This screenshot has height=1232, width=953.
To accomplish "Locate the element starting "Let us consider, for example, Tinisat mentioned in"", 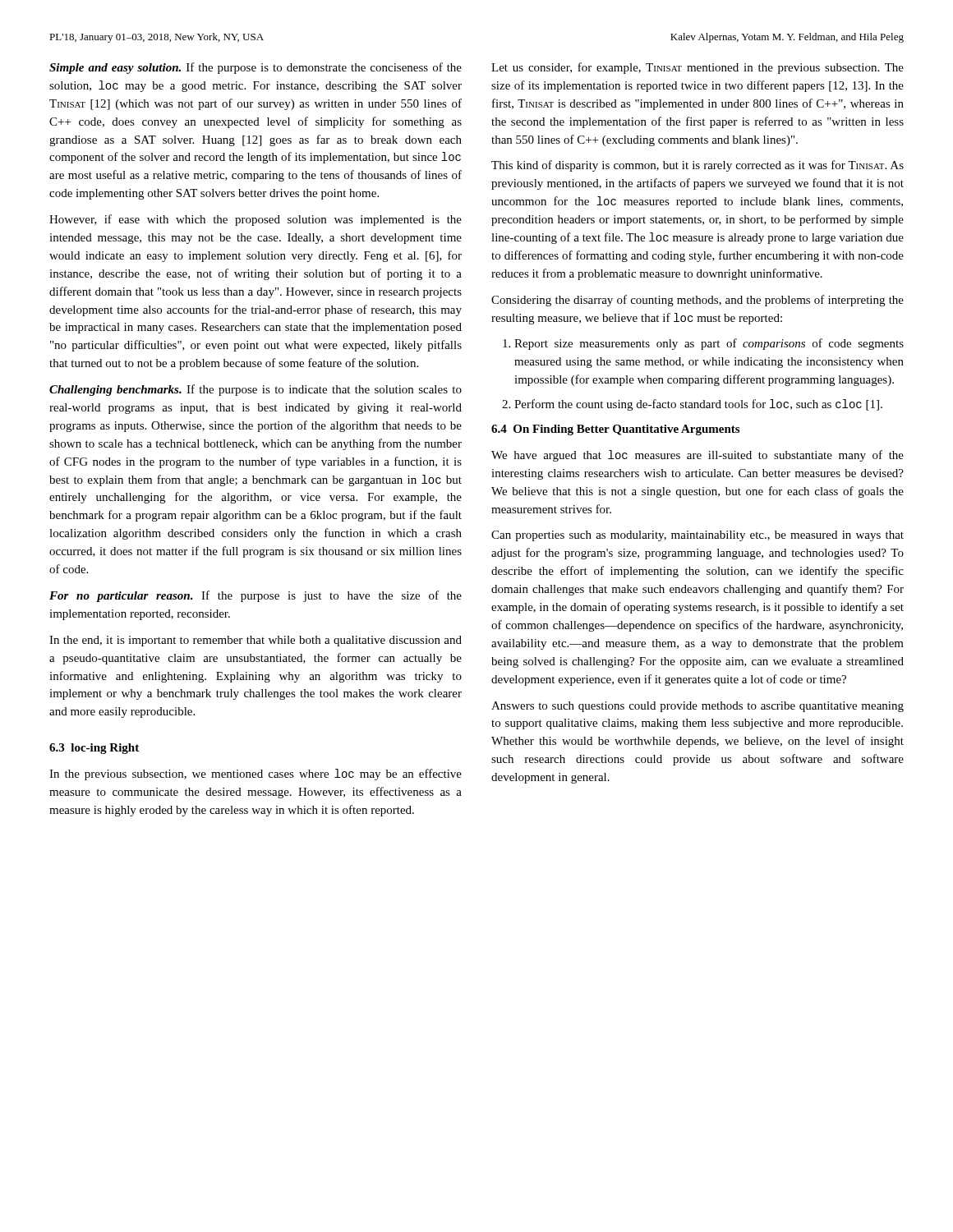I will (x=698, y=104).
